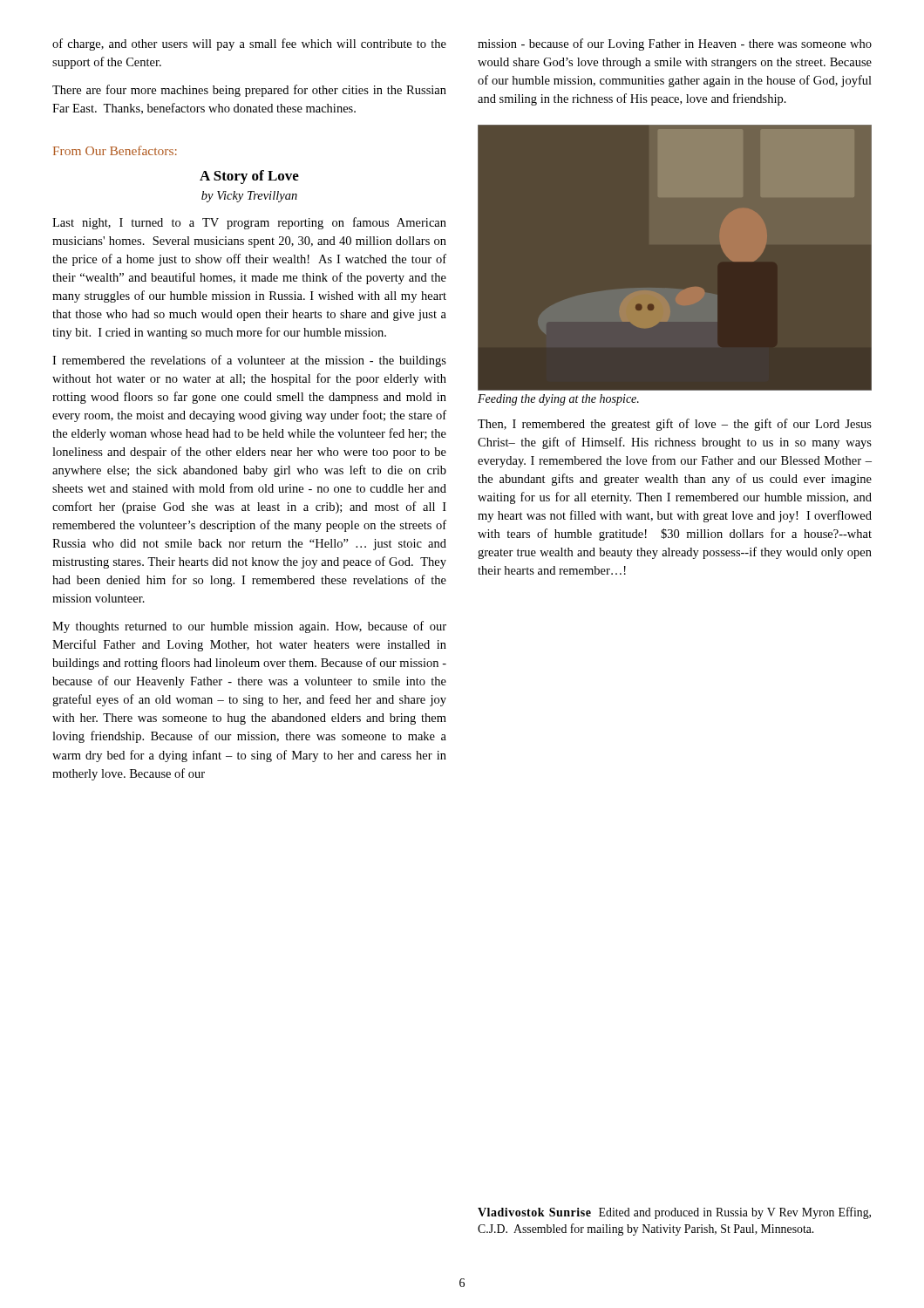Find "From Our Benefactors:" on this page
The image size is (924, 1308).
tap(115, 150)
